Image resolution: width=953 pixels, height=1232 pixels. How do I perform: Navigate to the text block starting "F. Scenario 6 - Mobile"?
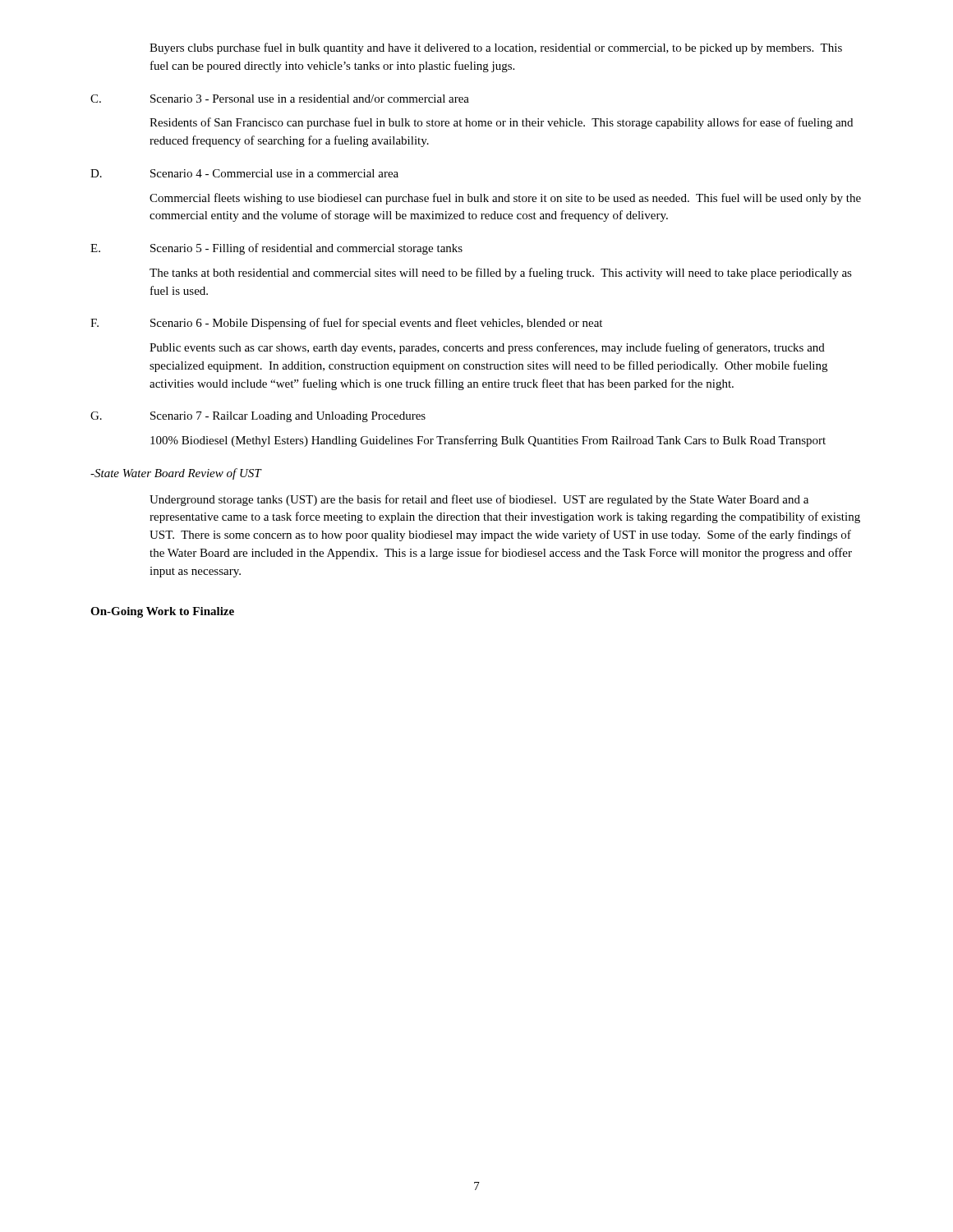(476, 324)
